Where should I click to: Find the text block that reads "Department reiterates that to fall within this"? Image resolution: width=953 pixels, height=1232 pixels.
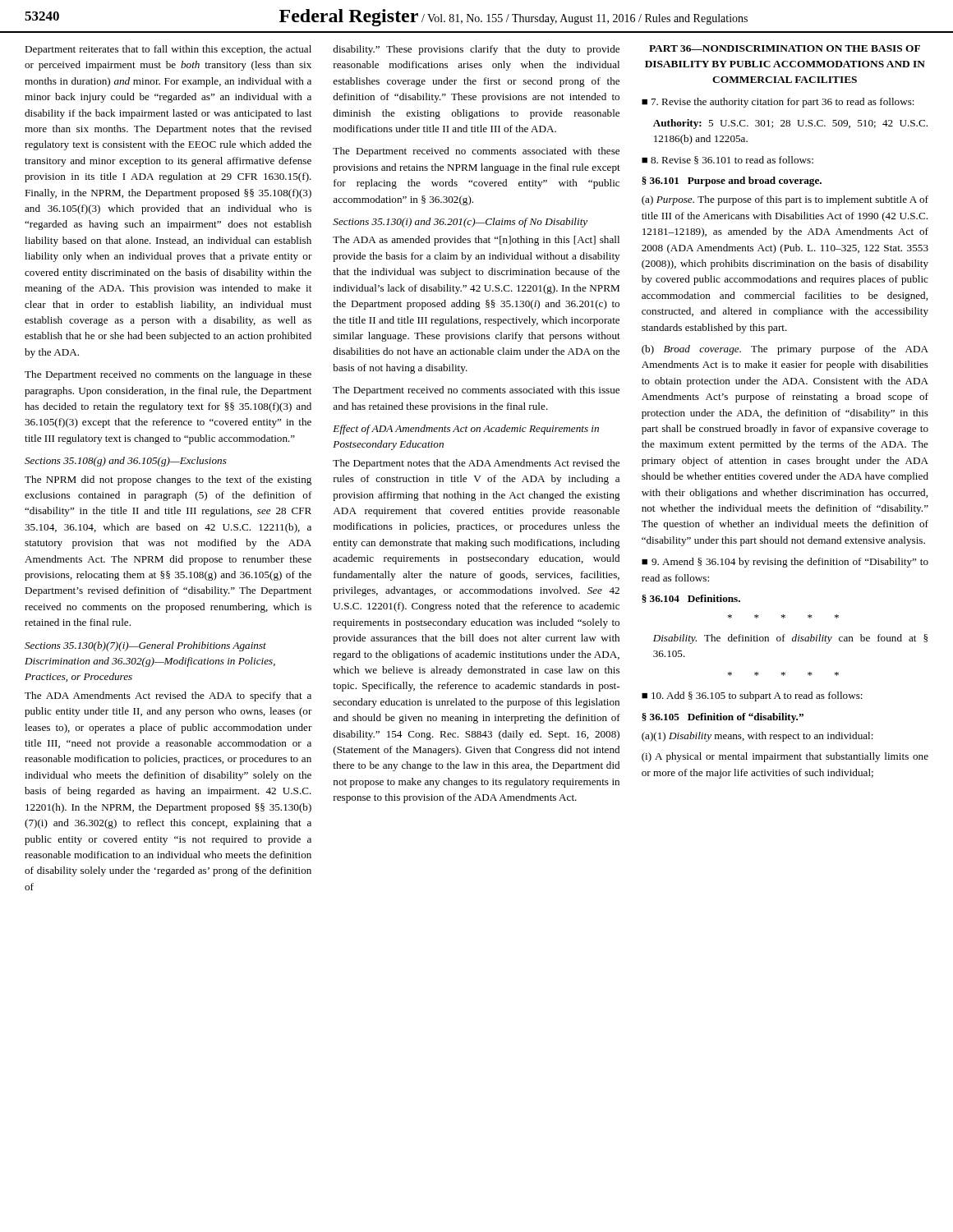tap(168, 200)
